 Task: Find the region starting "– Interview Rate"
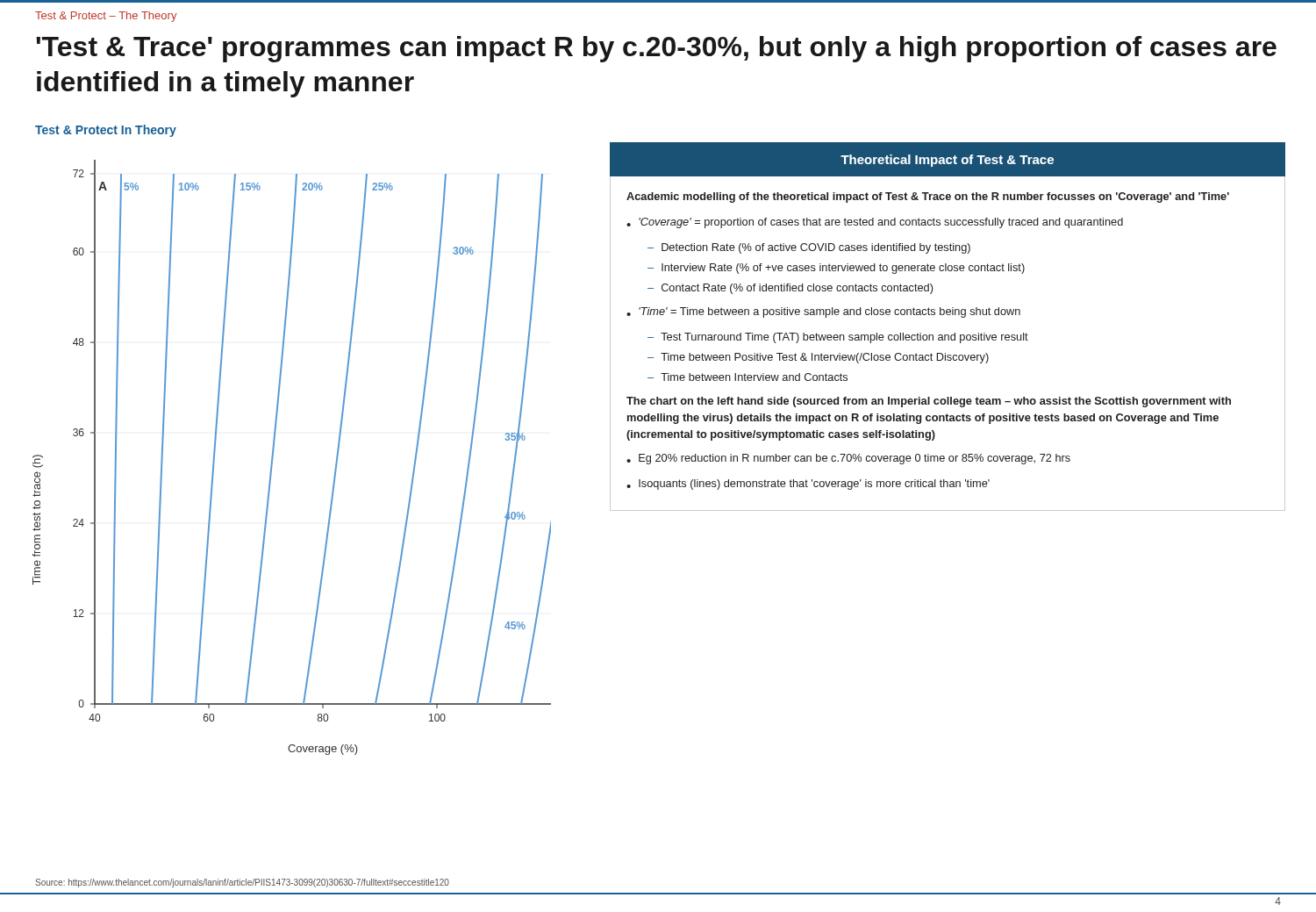point(836,268)
